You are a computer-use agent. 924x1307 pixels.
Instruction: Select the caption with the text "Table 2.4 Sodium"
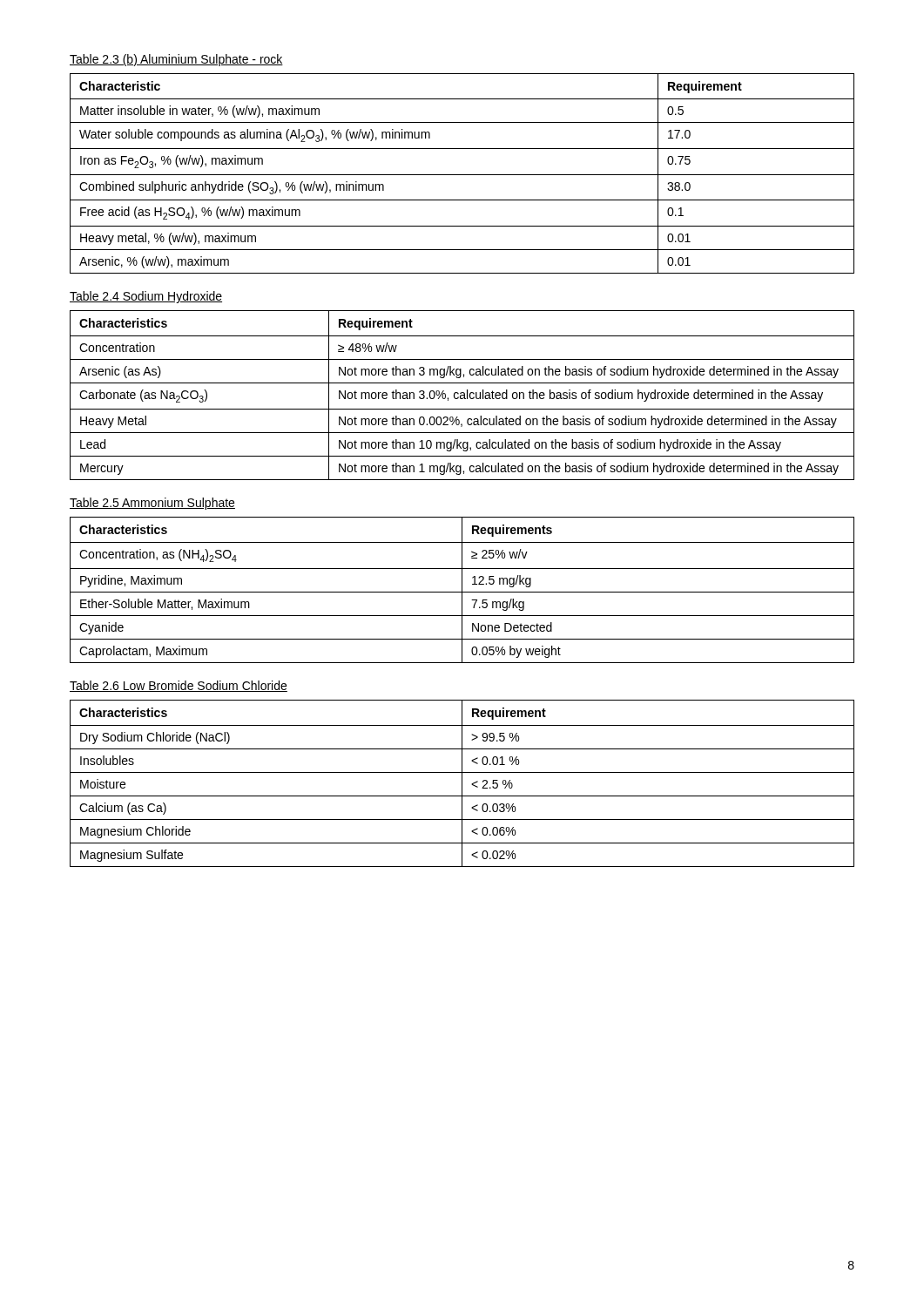click(x=146, y=296)
